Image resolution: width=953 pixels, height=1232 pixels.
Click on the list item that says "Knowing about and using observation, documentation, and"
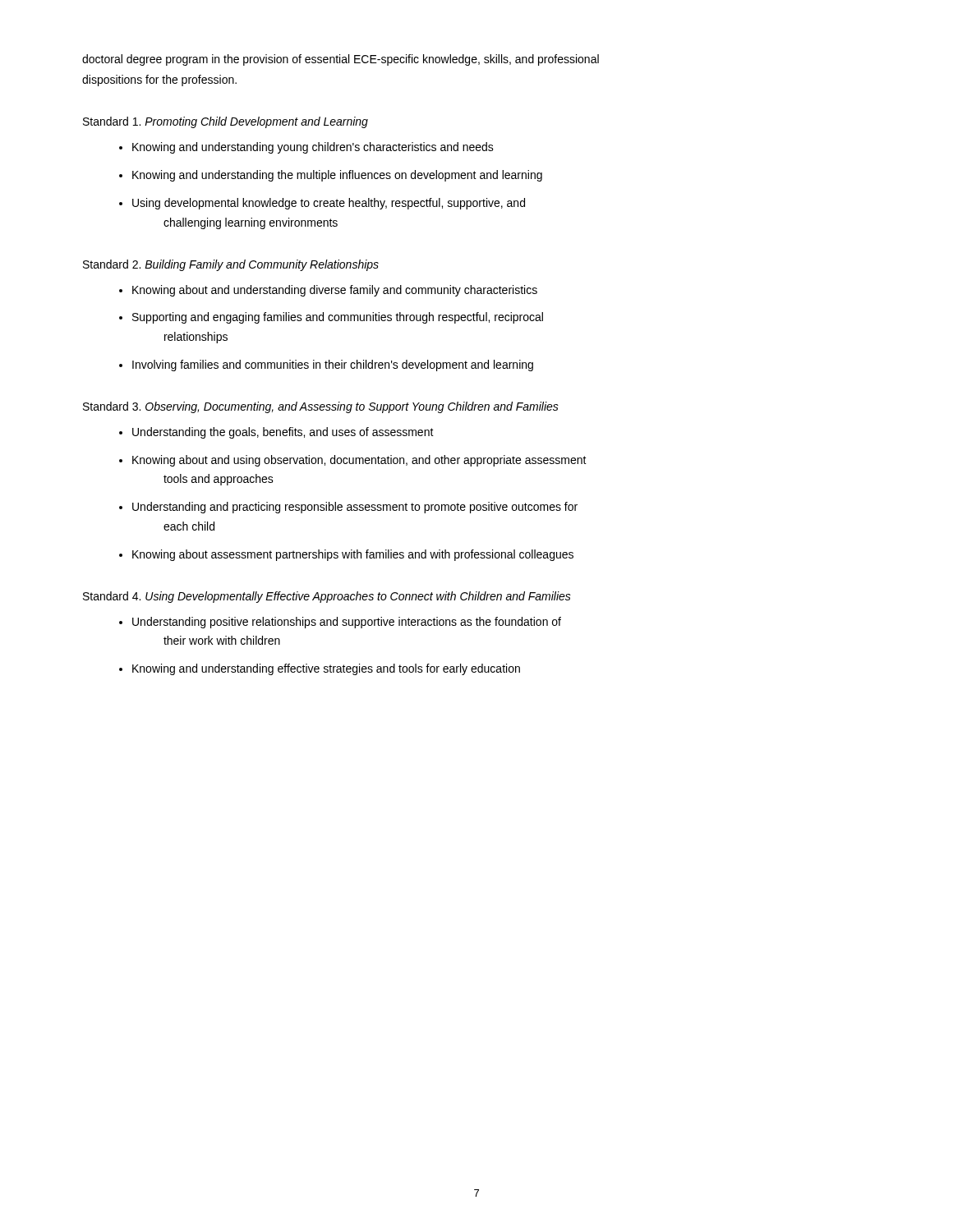(x=501, y=470)
